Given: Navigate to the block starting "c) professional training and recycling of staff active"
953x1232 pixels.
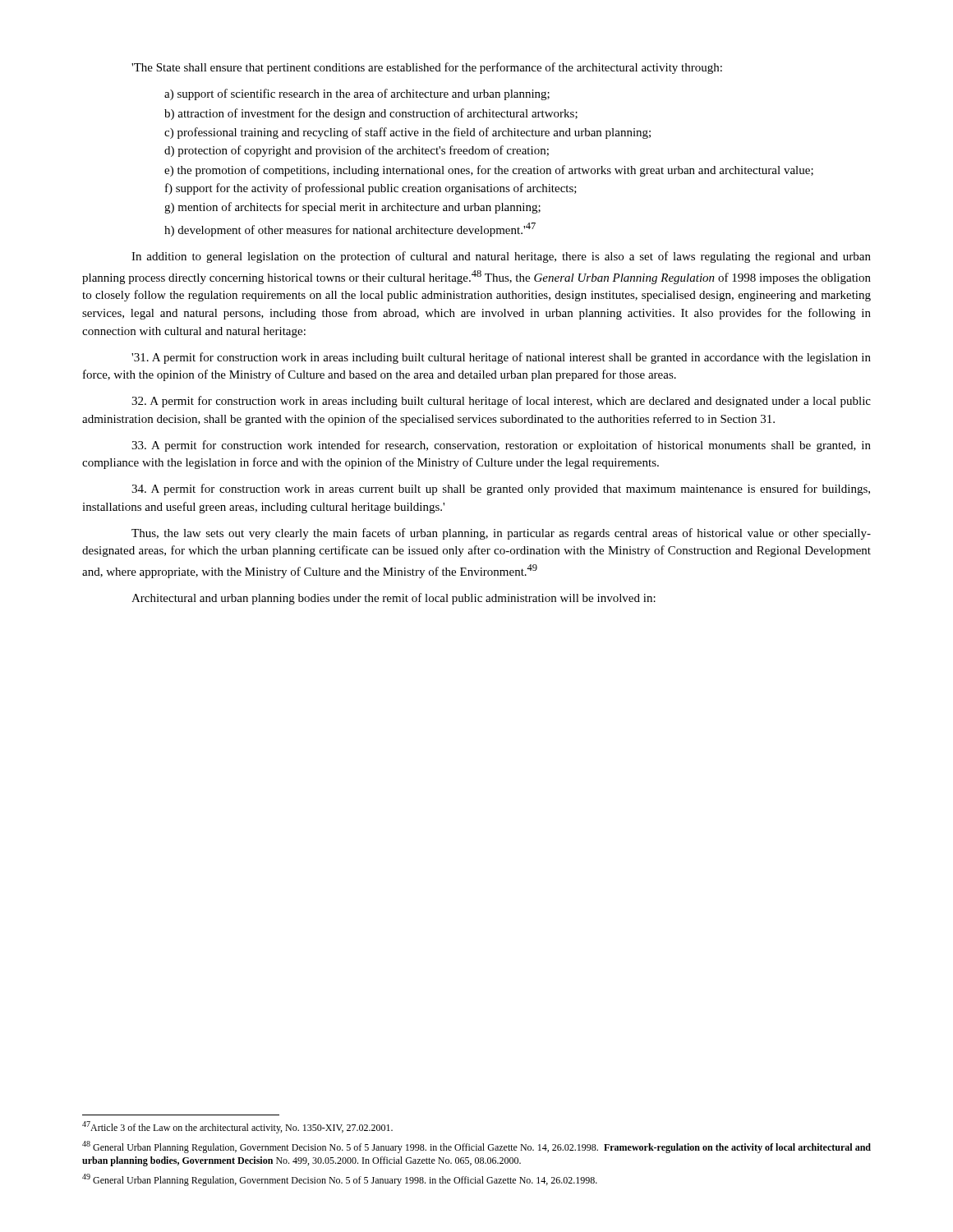Looking at the screenshot, I should [x=408, y=132].
